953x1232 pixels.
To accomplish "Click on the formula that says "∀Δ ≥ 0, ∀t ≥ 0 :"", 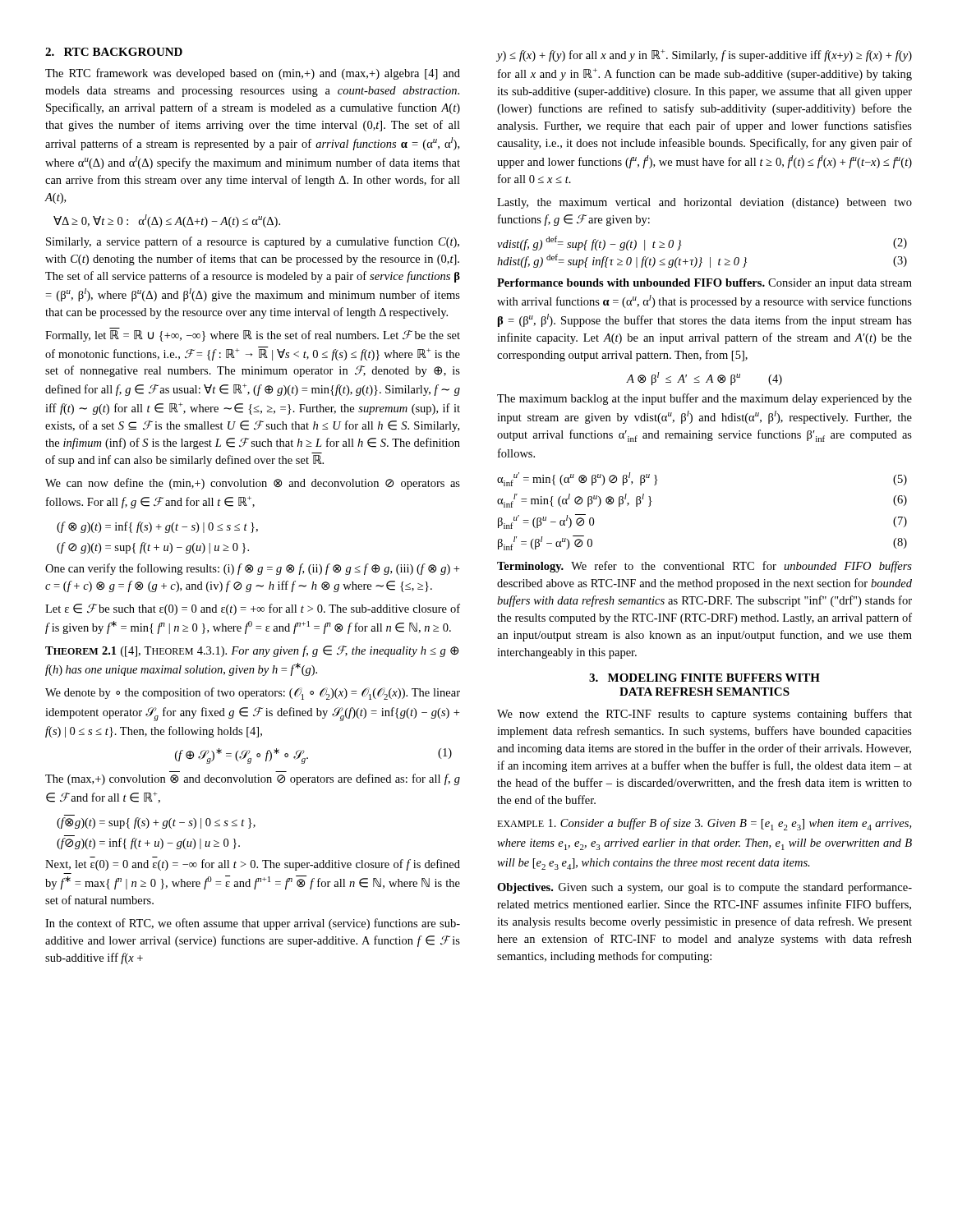I will [x=167, y=219].
